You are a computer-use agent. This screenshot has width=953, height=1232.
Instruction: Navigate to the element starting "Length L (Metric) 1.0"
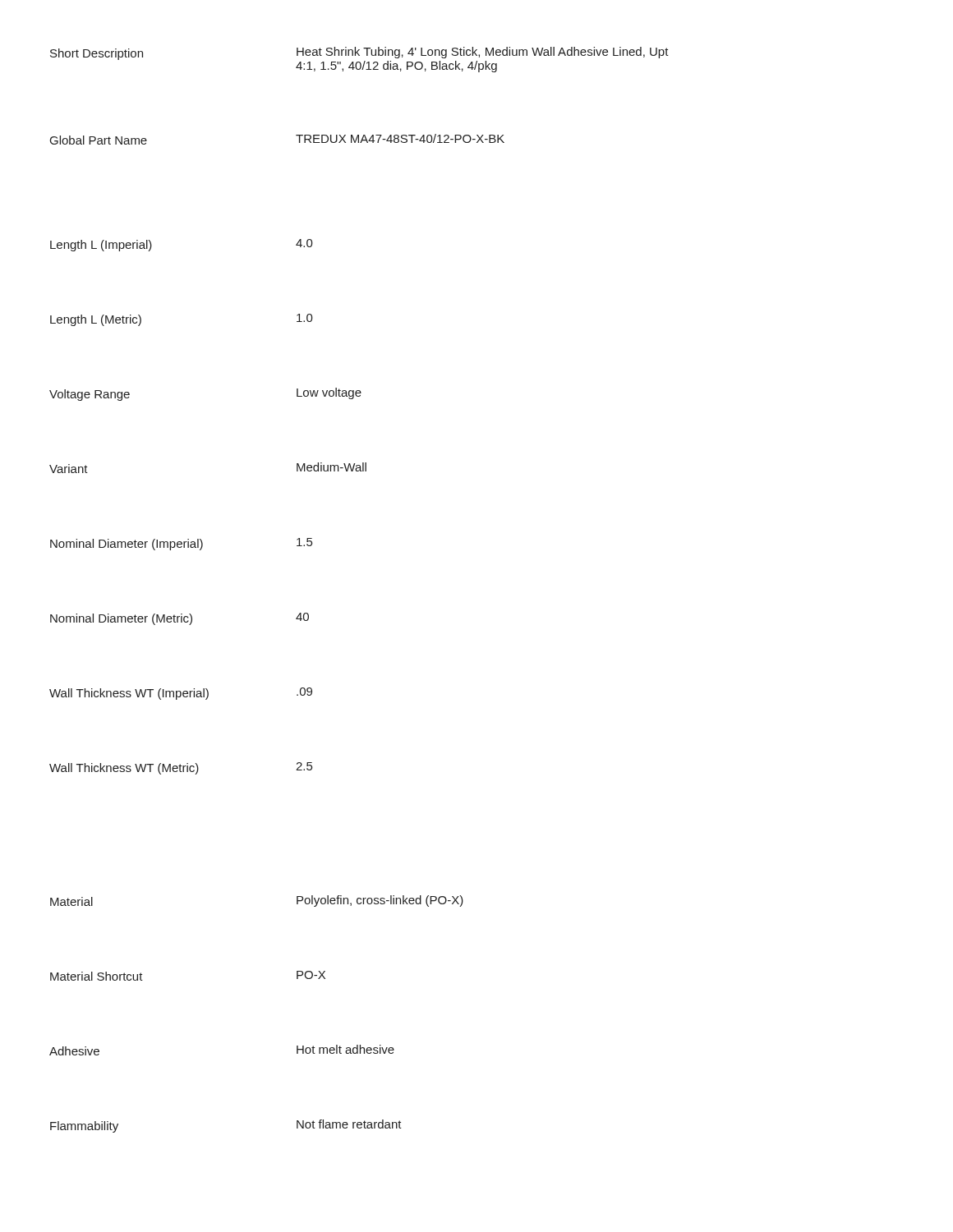92,320
